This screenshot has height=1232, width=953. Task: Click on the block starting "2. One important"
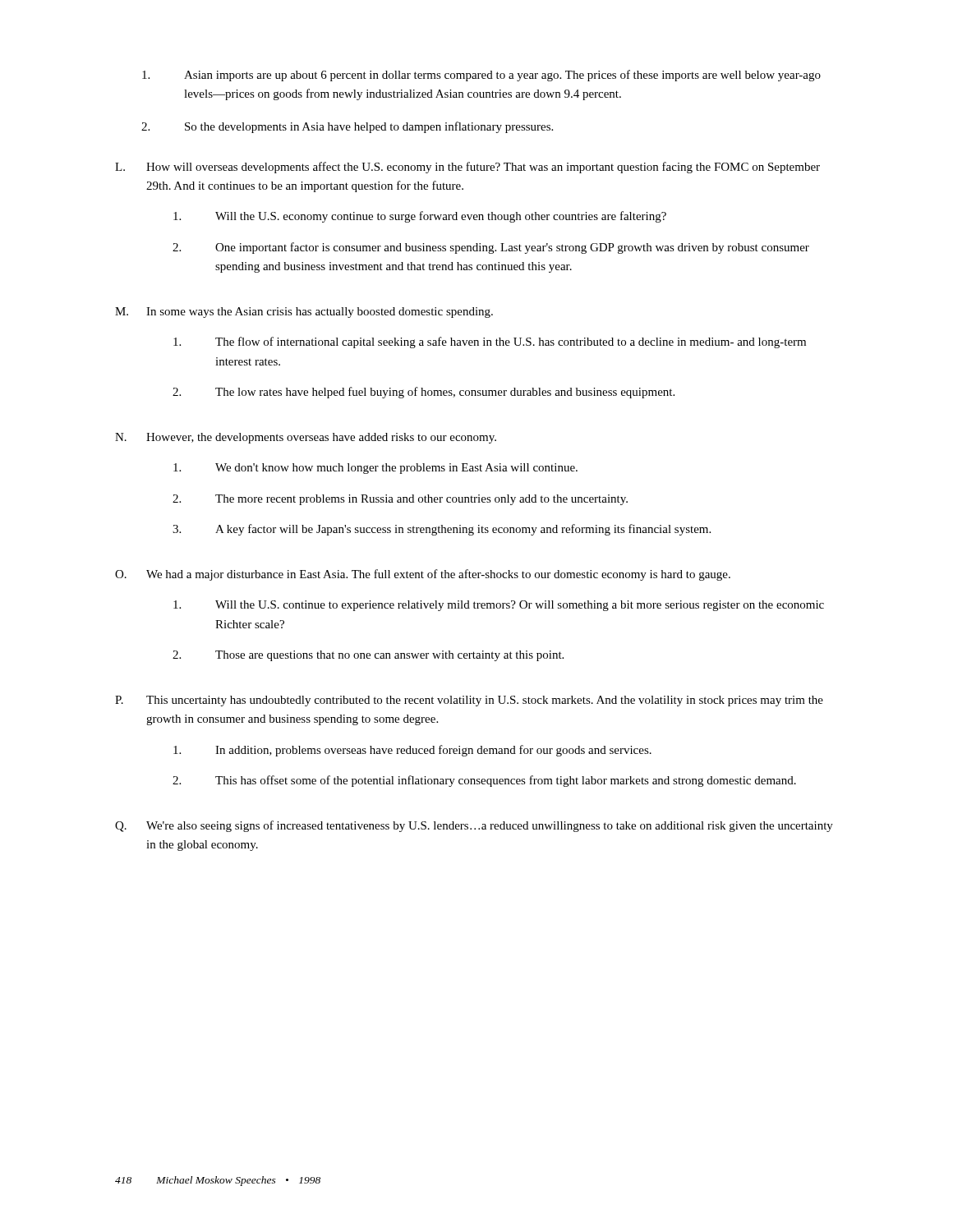click(492, 257)
